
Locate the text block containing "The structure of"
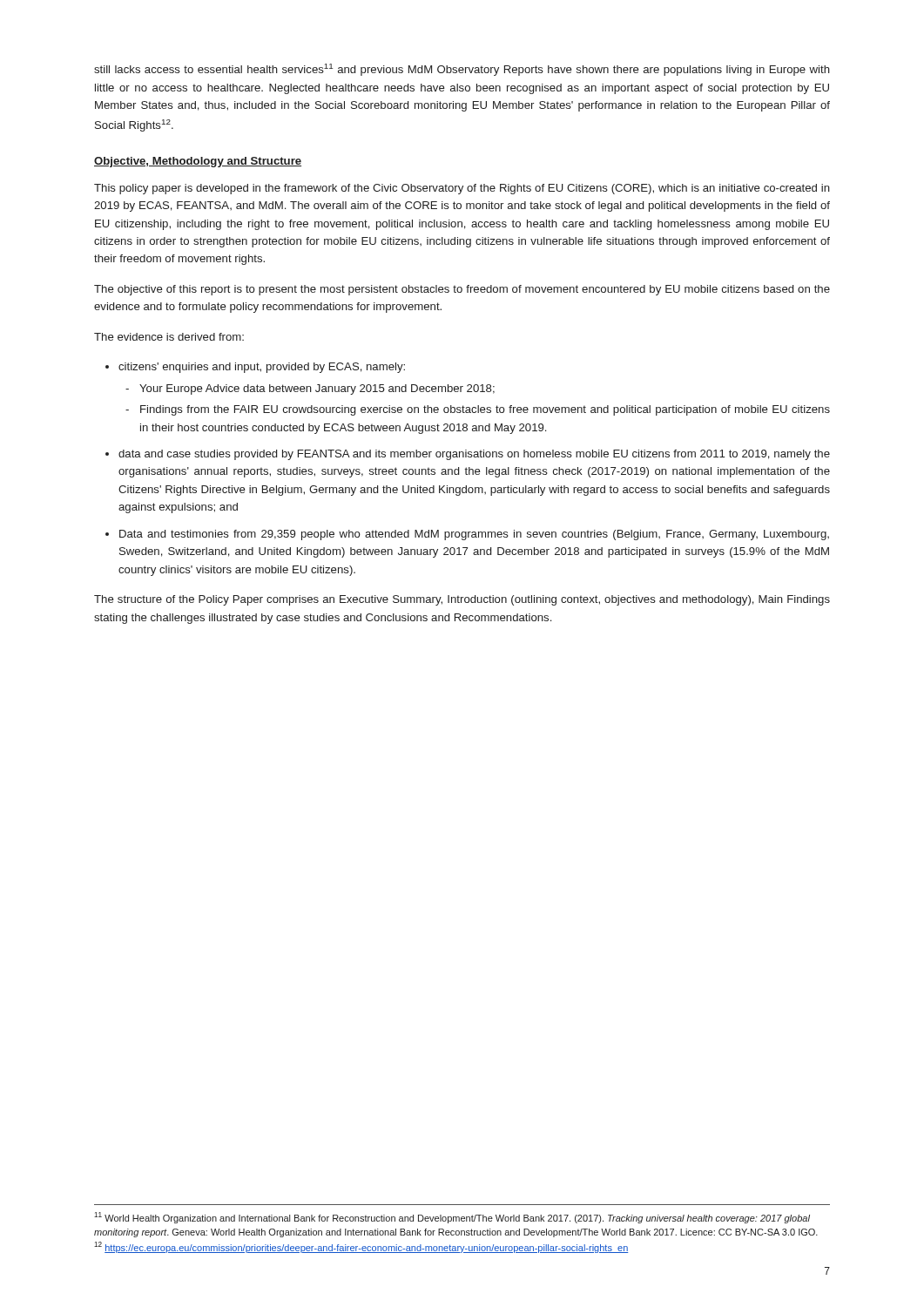pyautogui.click(x=462, y=608)
